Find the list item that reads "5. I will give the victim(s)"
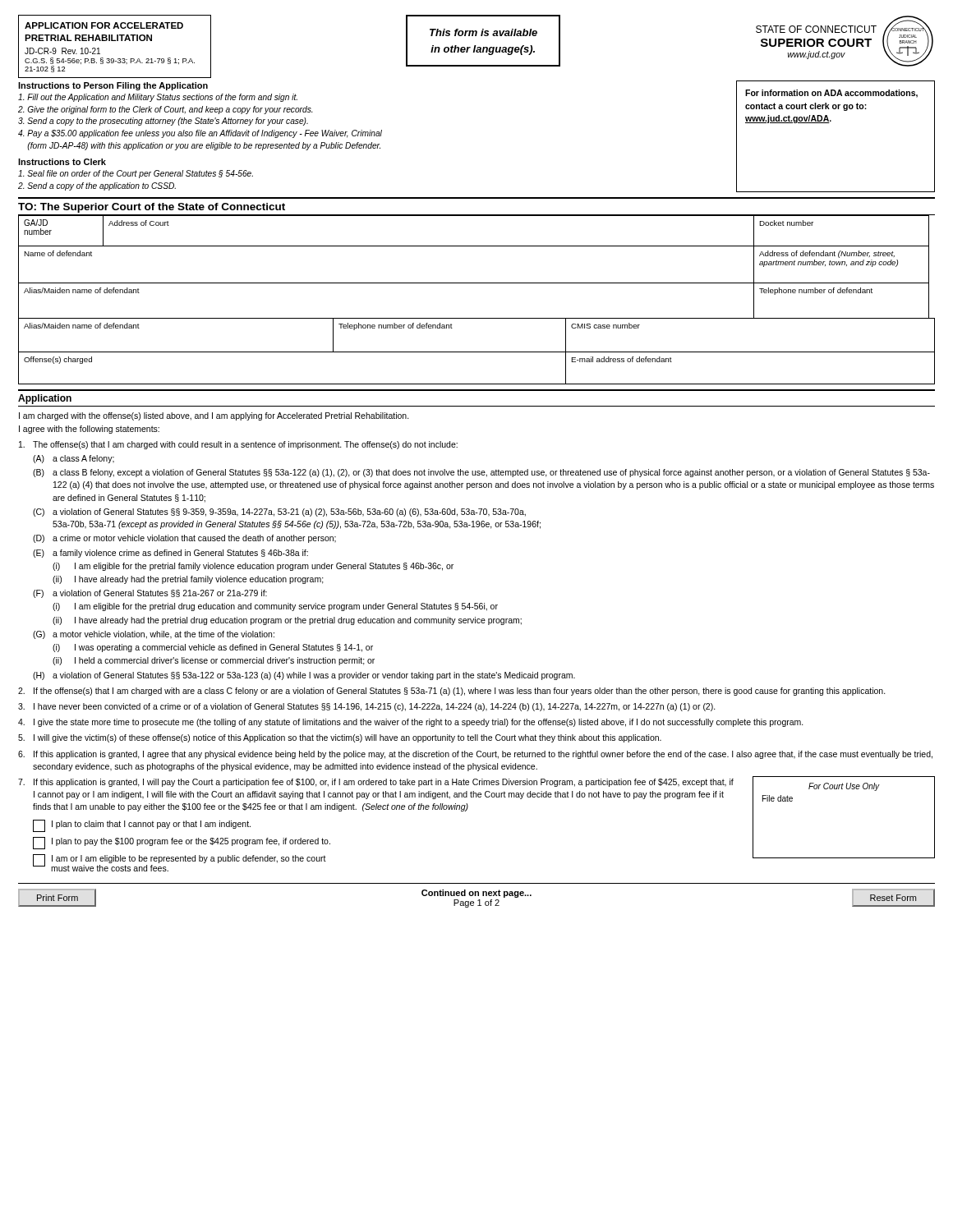Screen dimensions: 1232x953 click(x=476, y=738)
